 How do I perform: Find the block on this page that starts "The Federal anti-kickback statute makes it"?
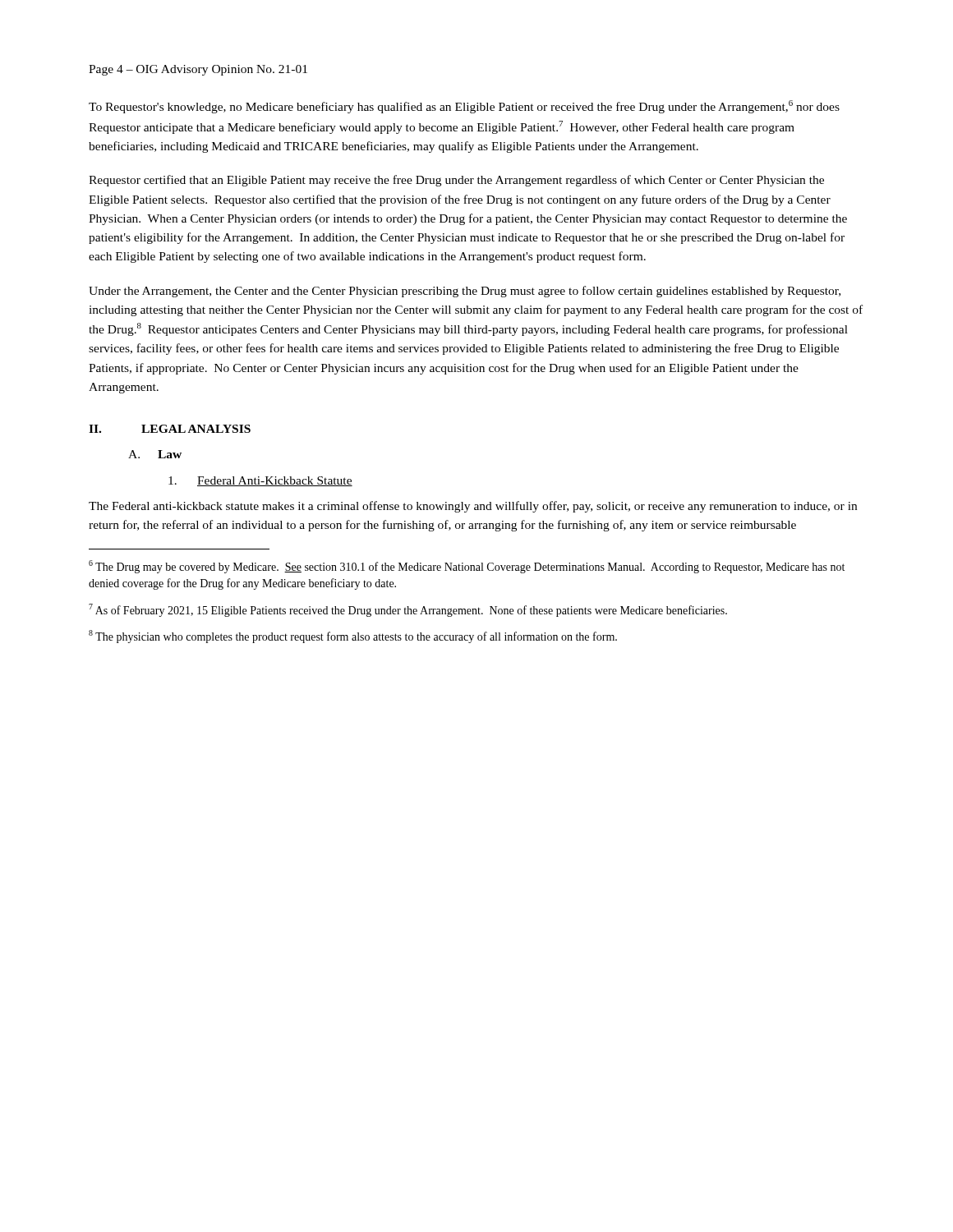click(x=473, y=515)
